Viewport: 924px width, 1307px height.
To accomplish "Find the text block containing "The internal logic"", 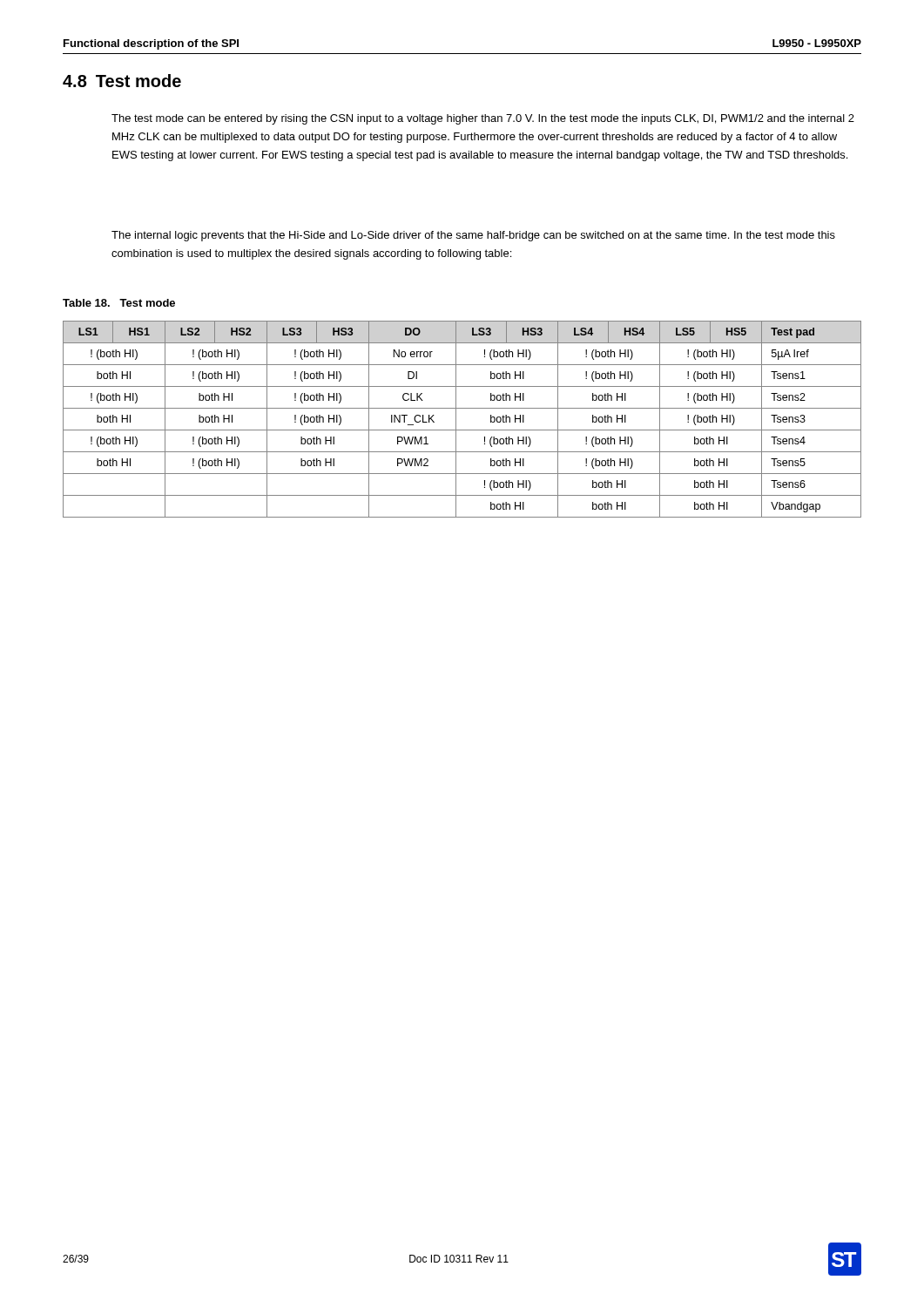I will tap(473, 244).
